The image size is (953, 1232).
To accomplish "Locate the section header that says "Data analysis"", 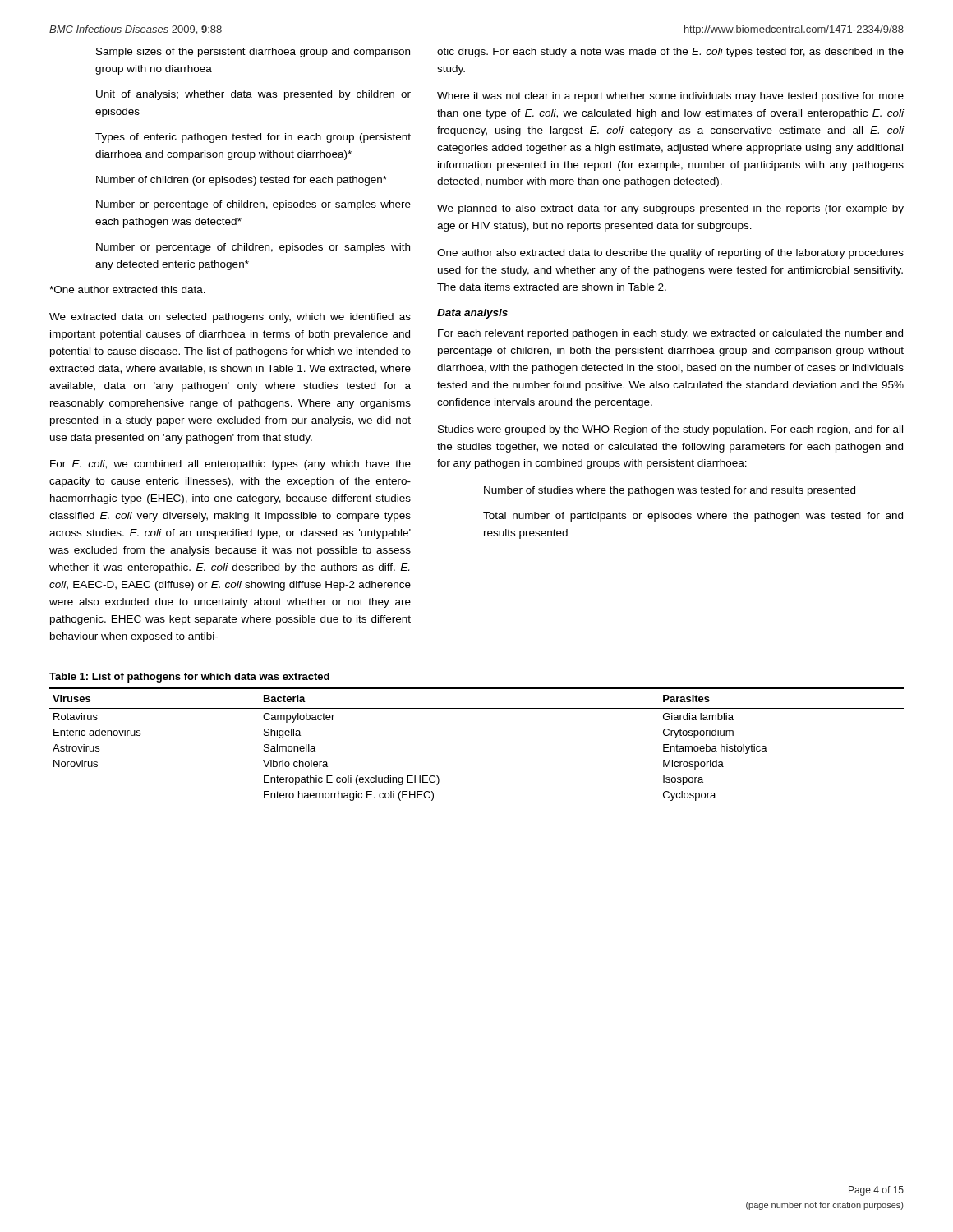I will pyautogui.click(x=472, y=313).
